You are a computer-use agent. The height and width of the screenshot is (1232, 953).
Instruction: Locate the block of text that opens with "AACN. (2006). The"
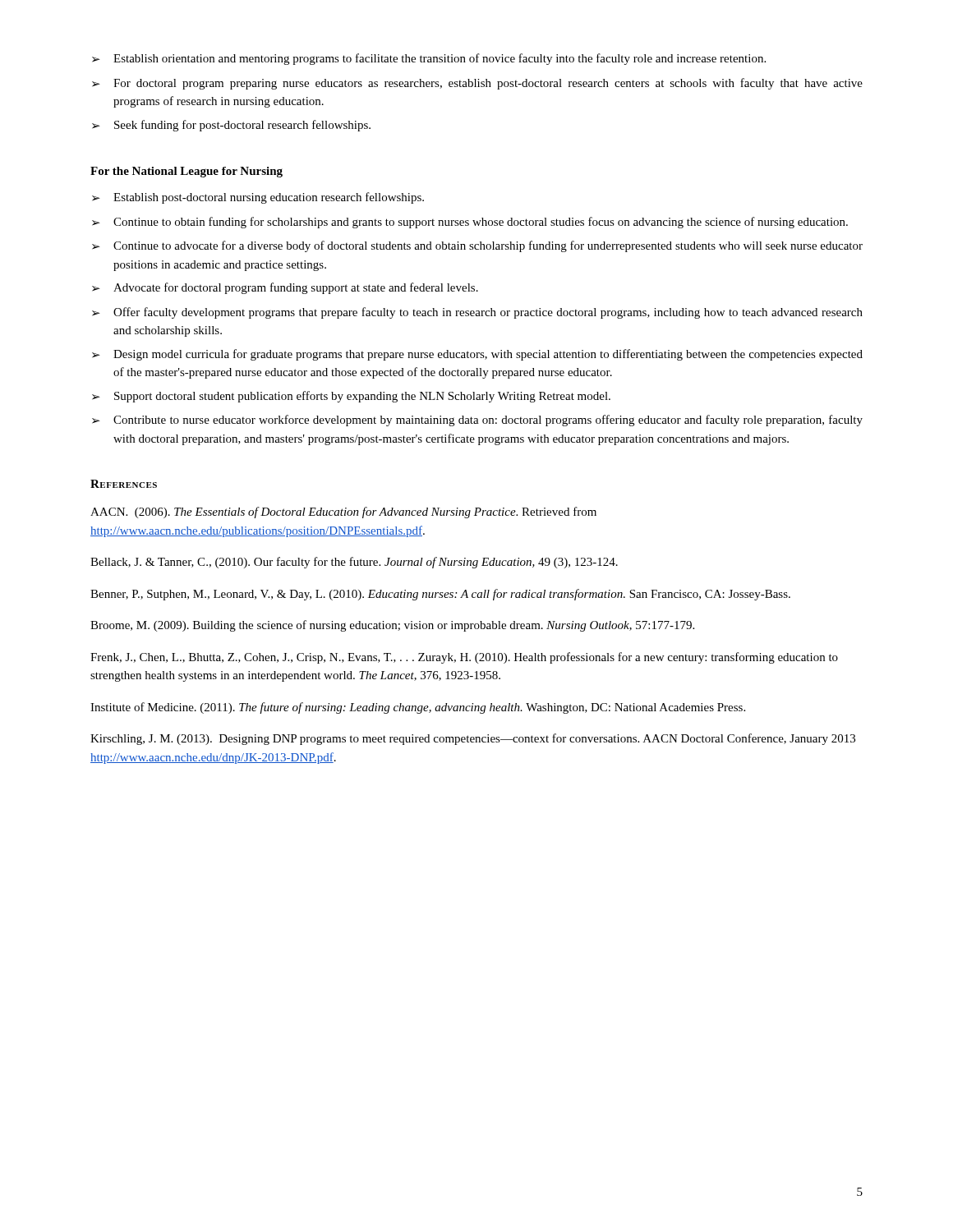[344, 521]
